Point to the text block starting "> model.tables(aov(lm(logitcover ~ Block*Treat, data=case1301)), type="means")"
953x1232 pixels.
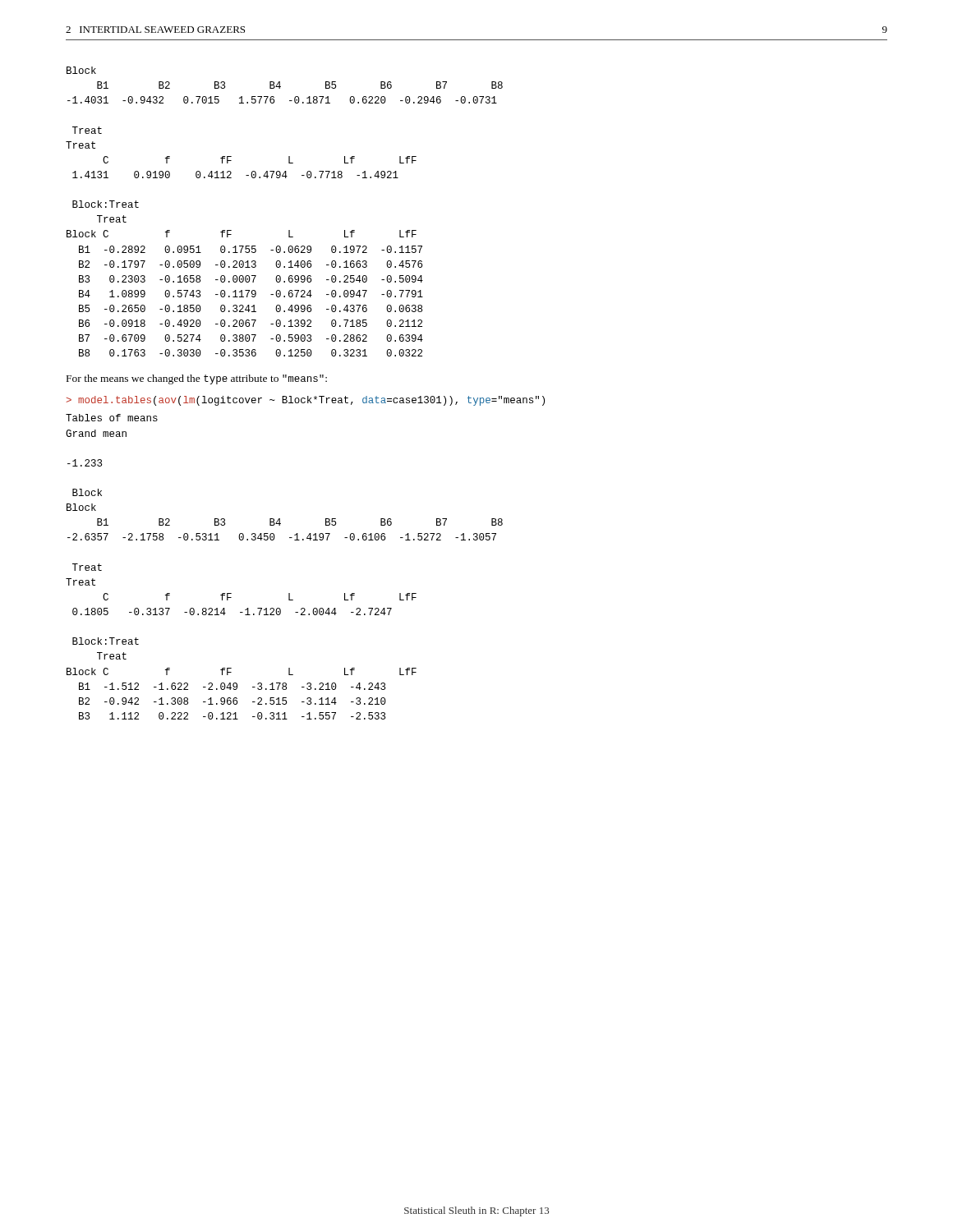[x=476, y=401]
